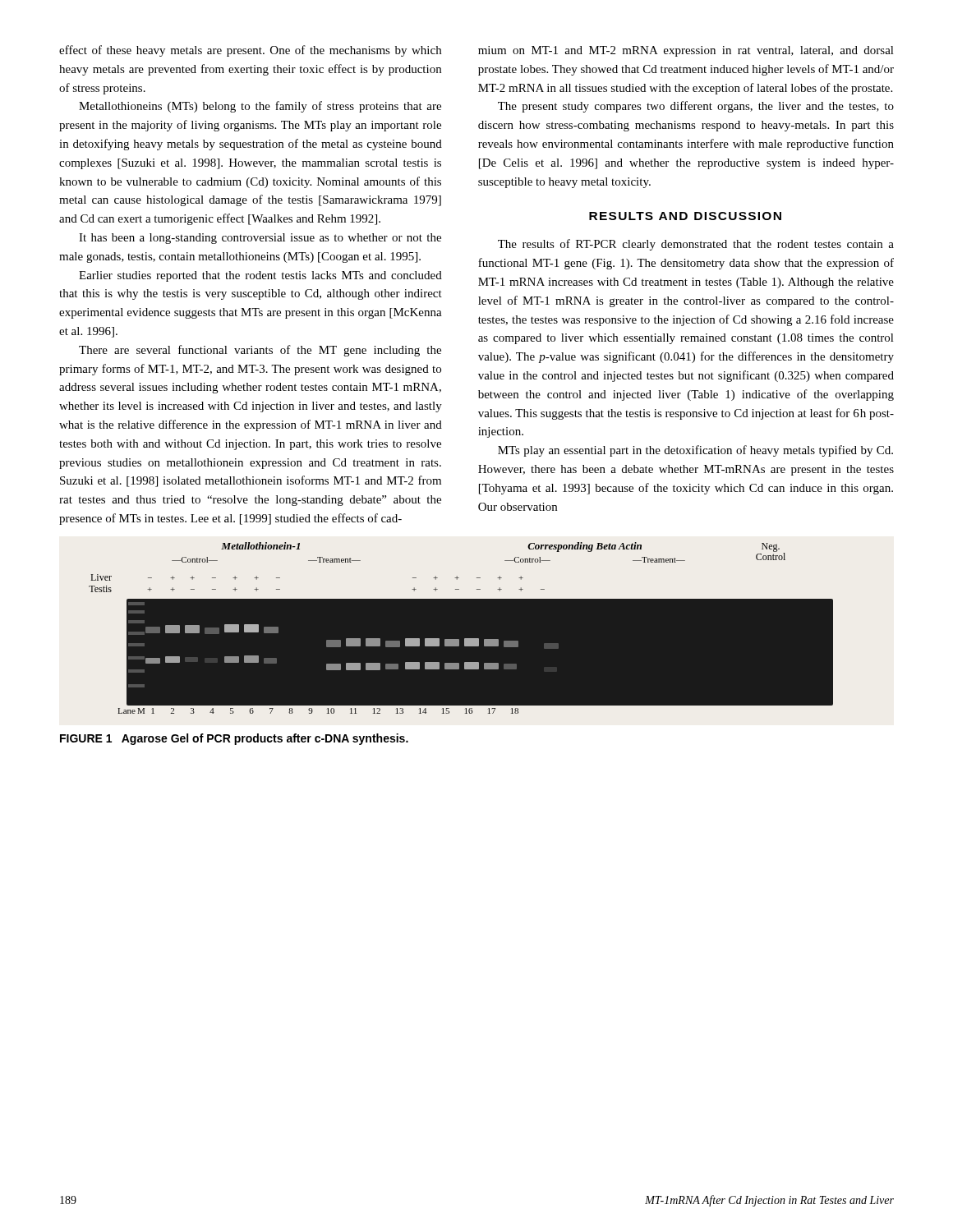Locate the element starting "effect of these heavy"
Viewport: 953px width, 1232px height.
[250, 69]
